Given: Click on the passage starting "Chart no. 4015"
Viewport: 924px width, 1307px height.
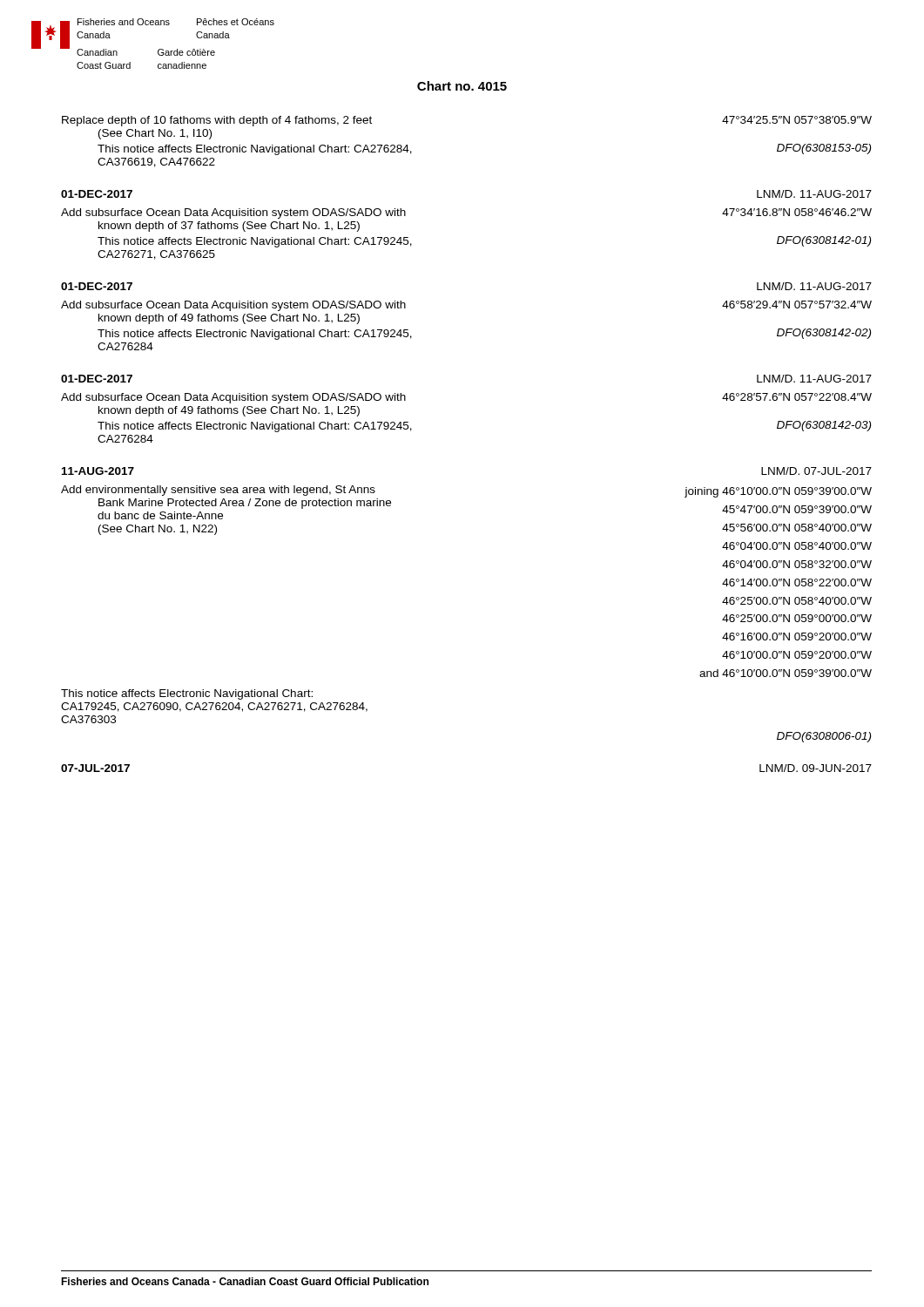Looking at the screenshot, I should pos(462,86).
